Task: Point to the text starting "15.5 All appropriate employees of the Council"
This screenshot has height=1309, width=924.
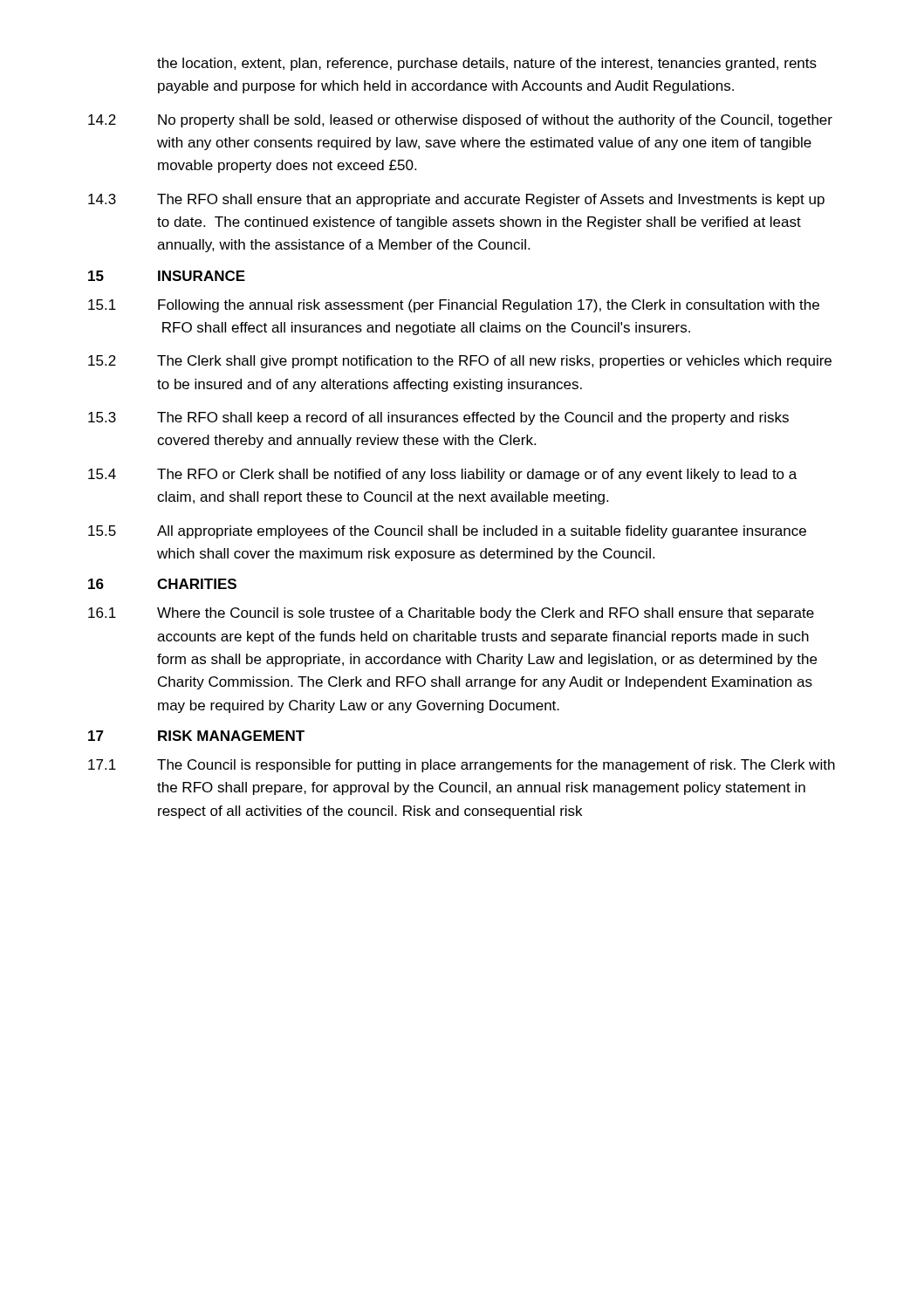Action: point(462,543)
